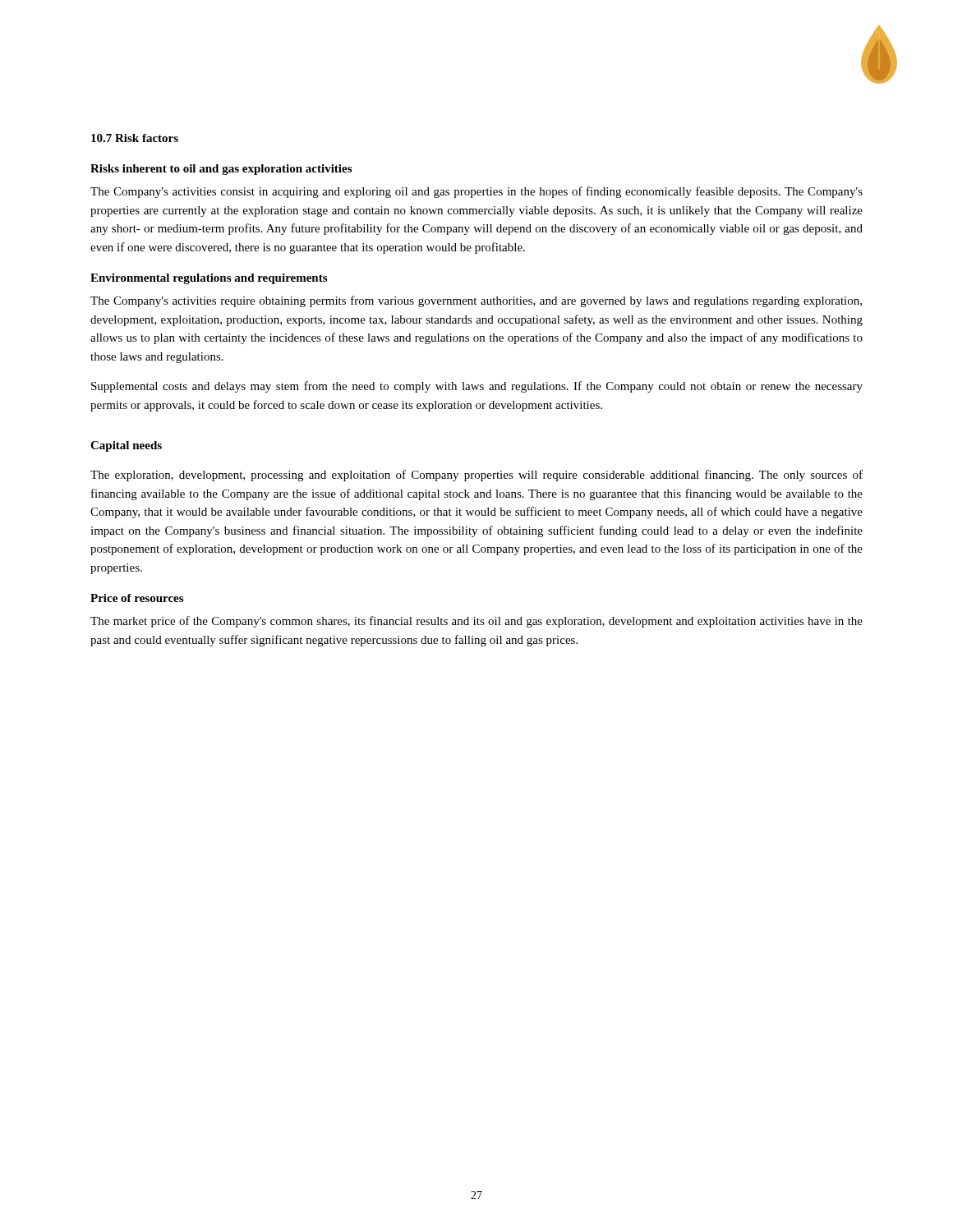Click on the passage starting "10.7 Risk factors"
Viewport: 953px width, 1232px height.
(x=134, y=138)
